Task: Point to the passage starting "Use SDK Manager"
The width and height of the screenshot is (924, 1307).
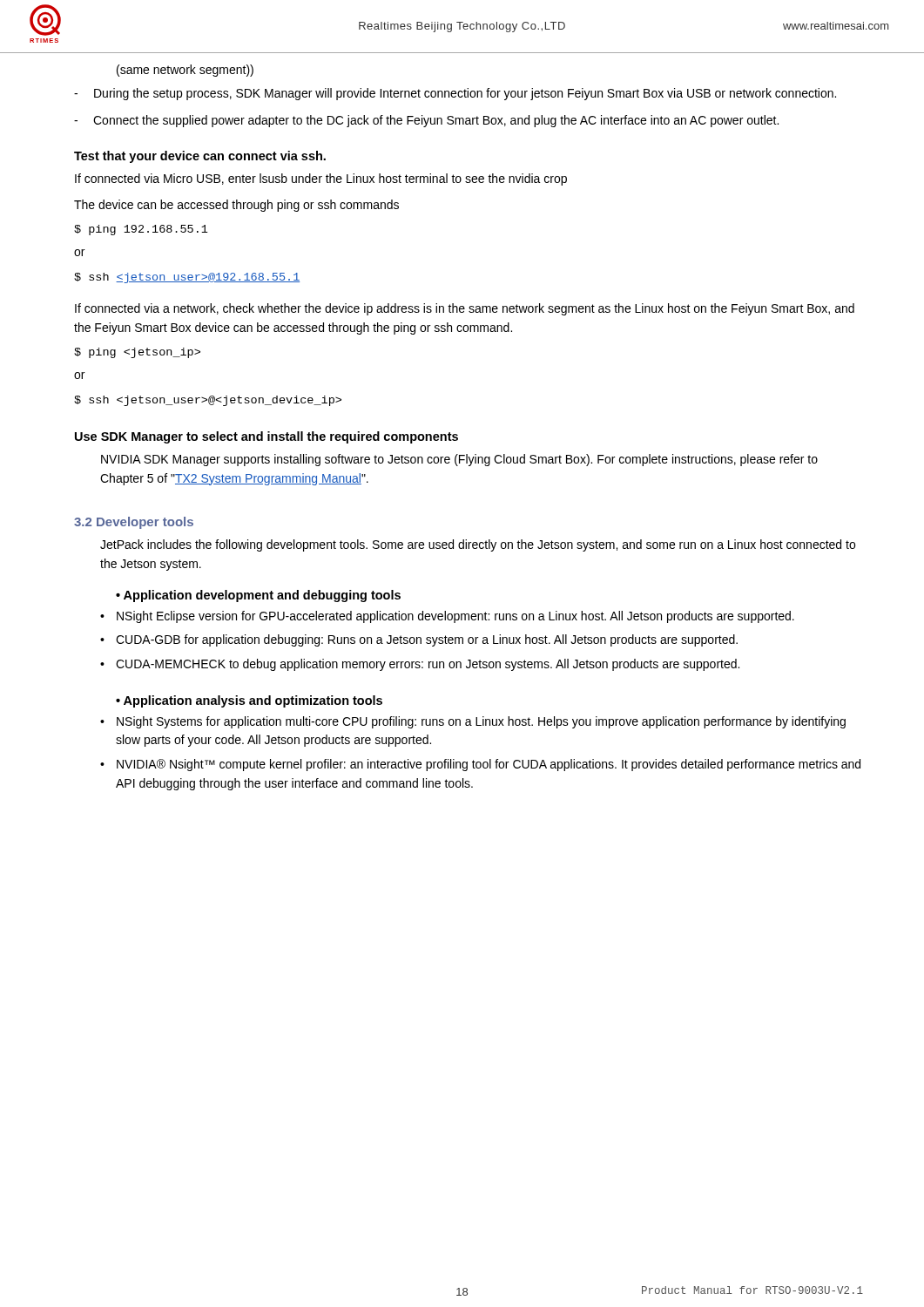Action: 266,436
